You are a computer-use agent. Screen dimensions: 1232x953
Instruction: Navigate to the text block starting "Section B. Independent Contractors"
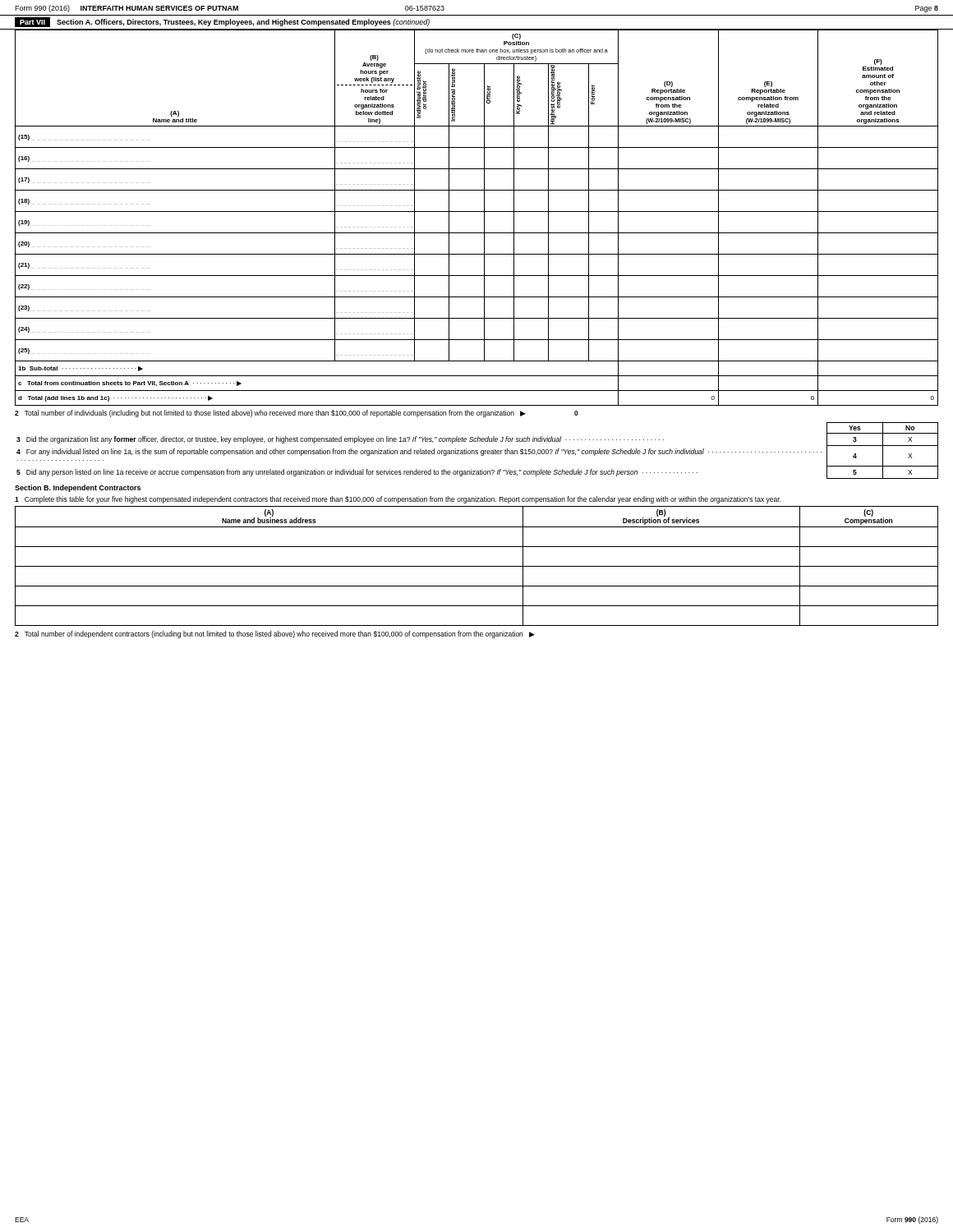[x=78, y=488]
